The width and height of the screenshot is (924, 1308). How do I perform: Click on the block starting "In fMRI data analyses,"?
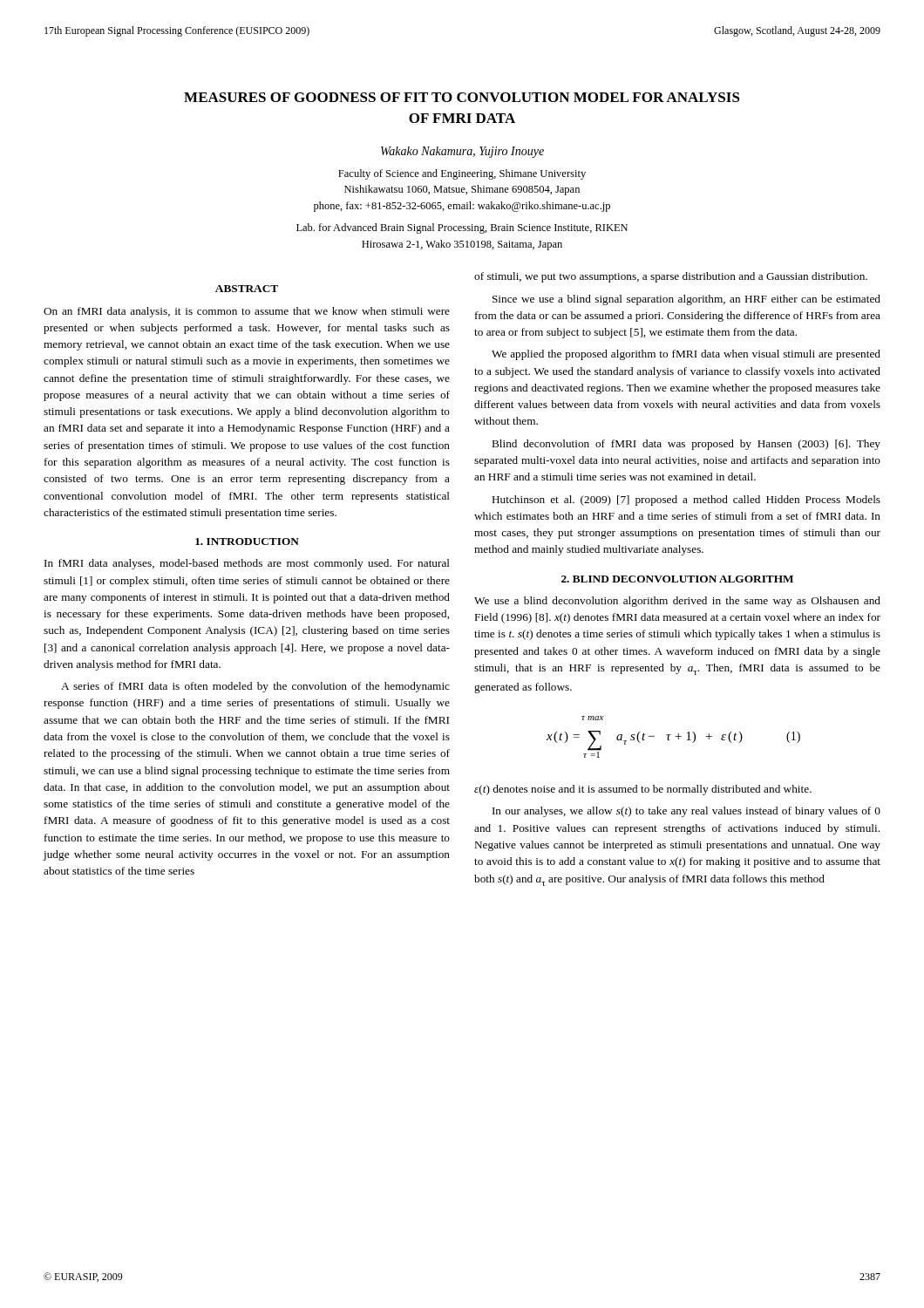coord(247,717)
